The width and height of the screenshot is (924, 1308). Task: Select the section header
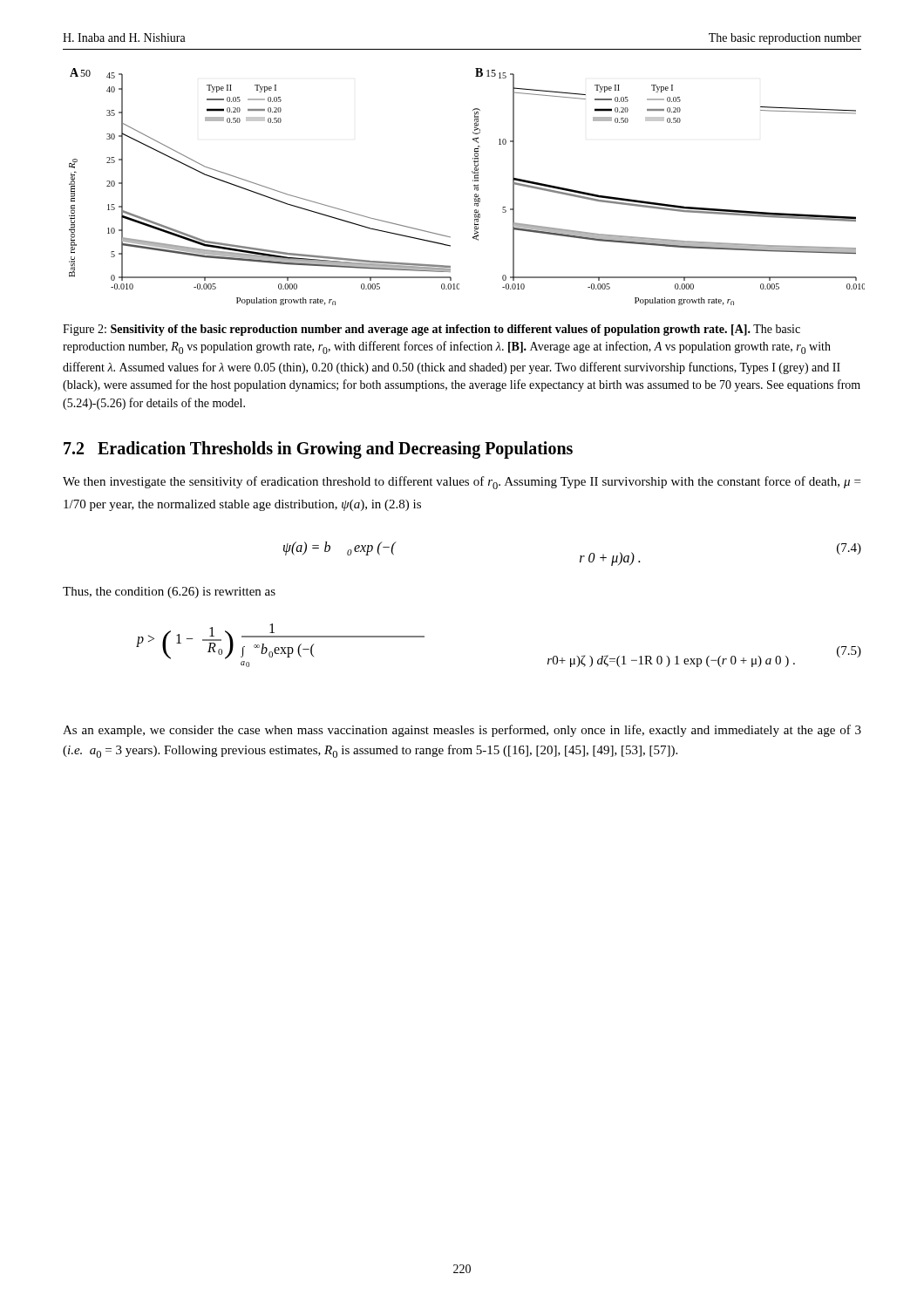point(318,448)
